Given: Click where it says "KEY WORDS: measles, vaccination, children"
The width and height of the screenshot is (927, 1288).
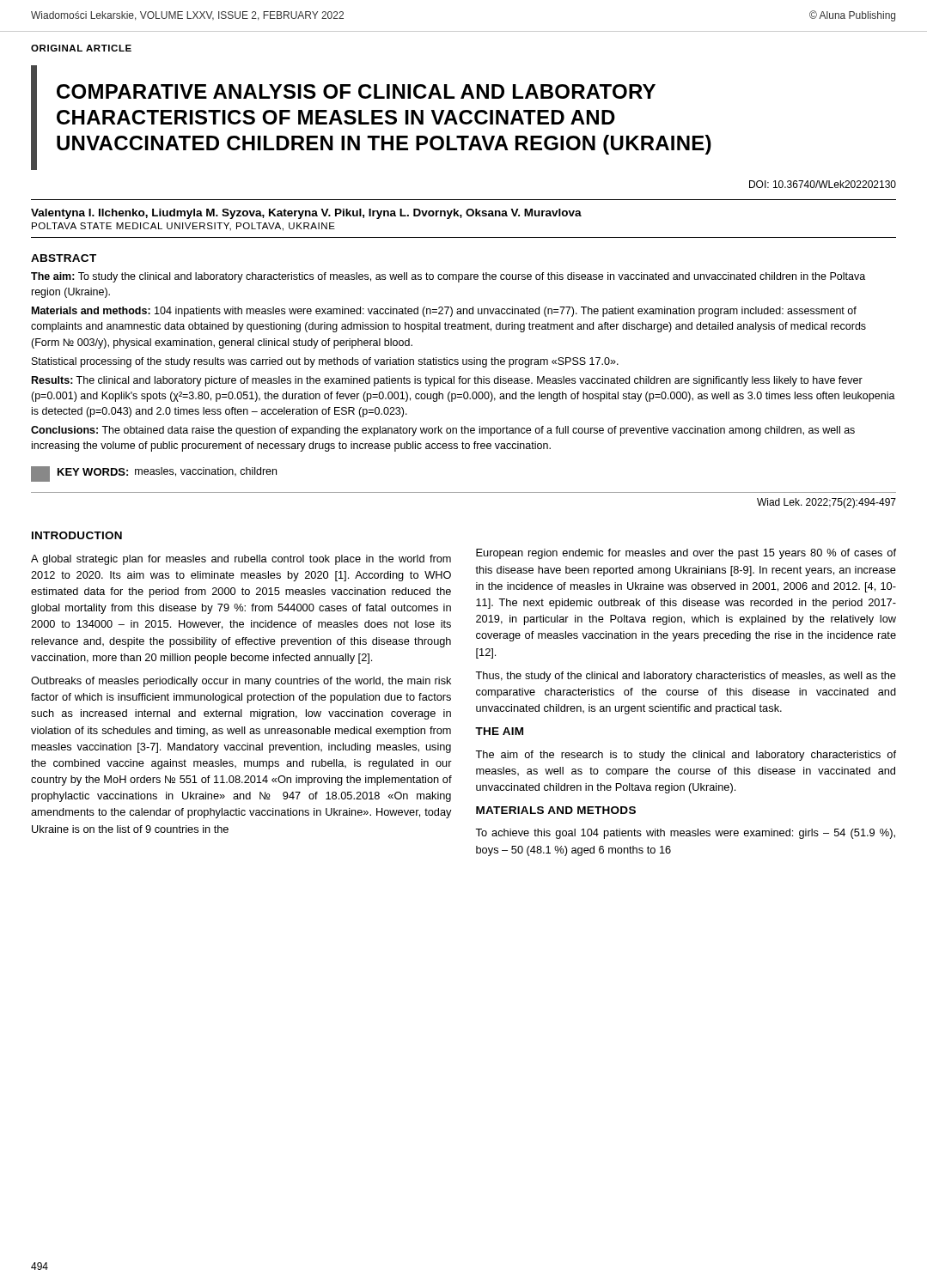Looking at the screenshot, I should 154,474.
